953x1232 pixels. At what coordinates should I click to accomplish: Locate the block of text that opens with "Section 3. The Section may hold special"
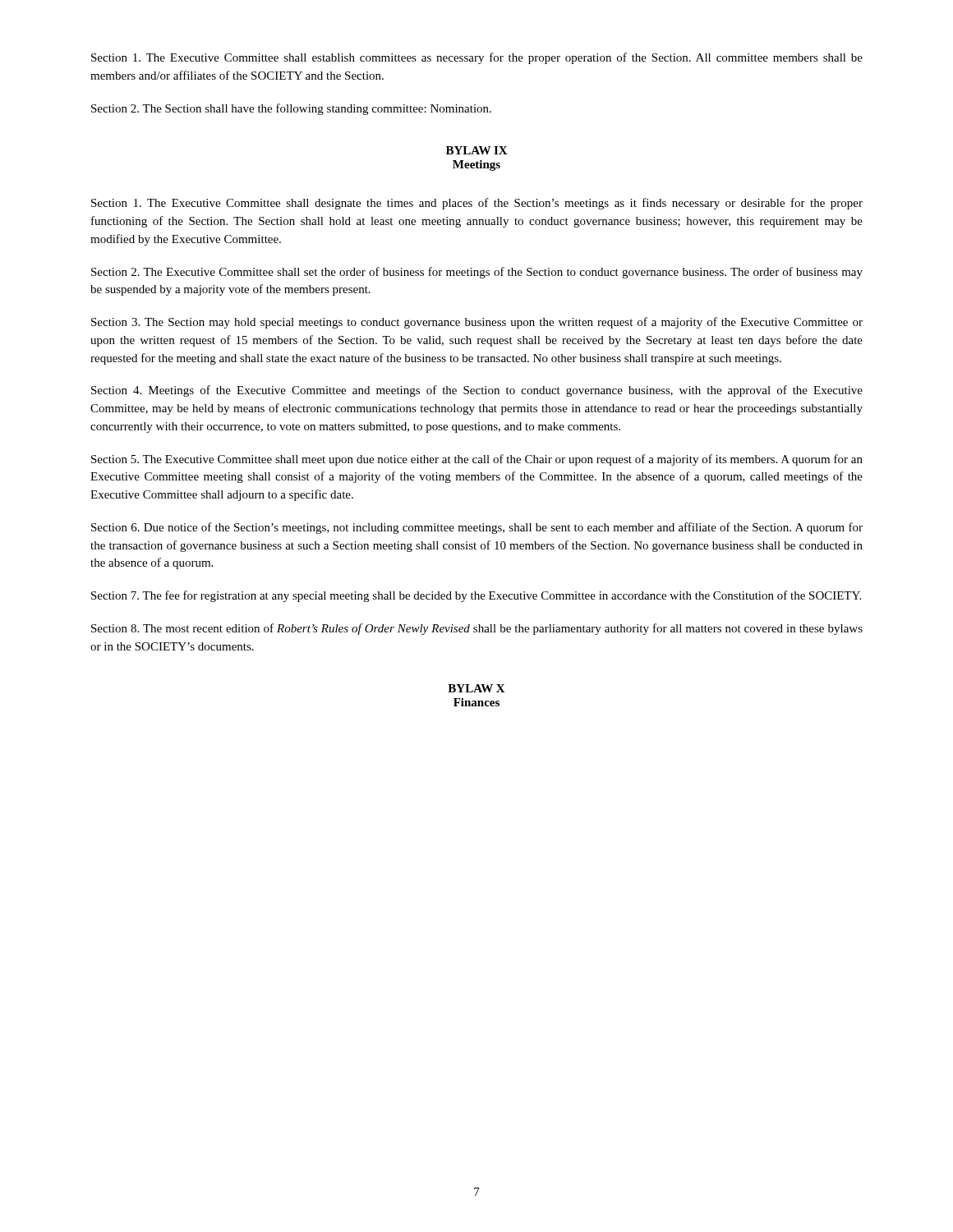(476, 341)
